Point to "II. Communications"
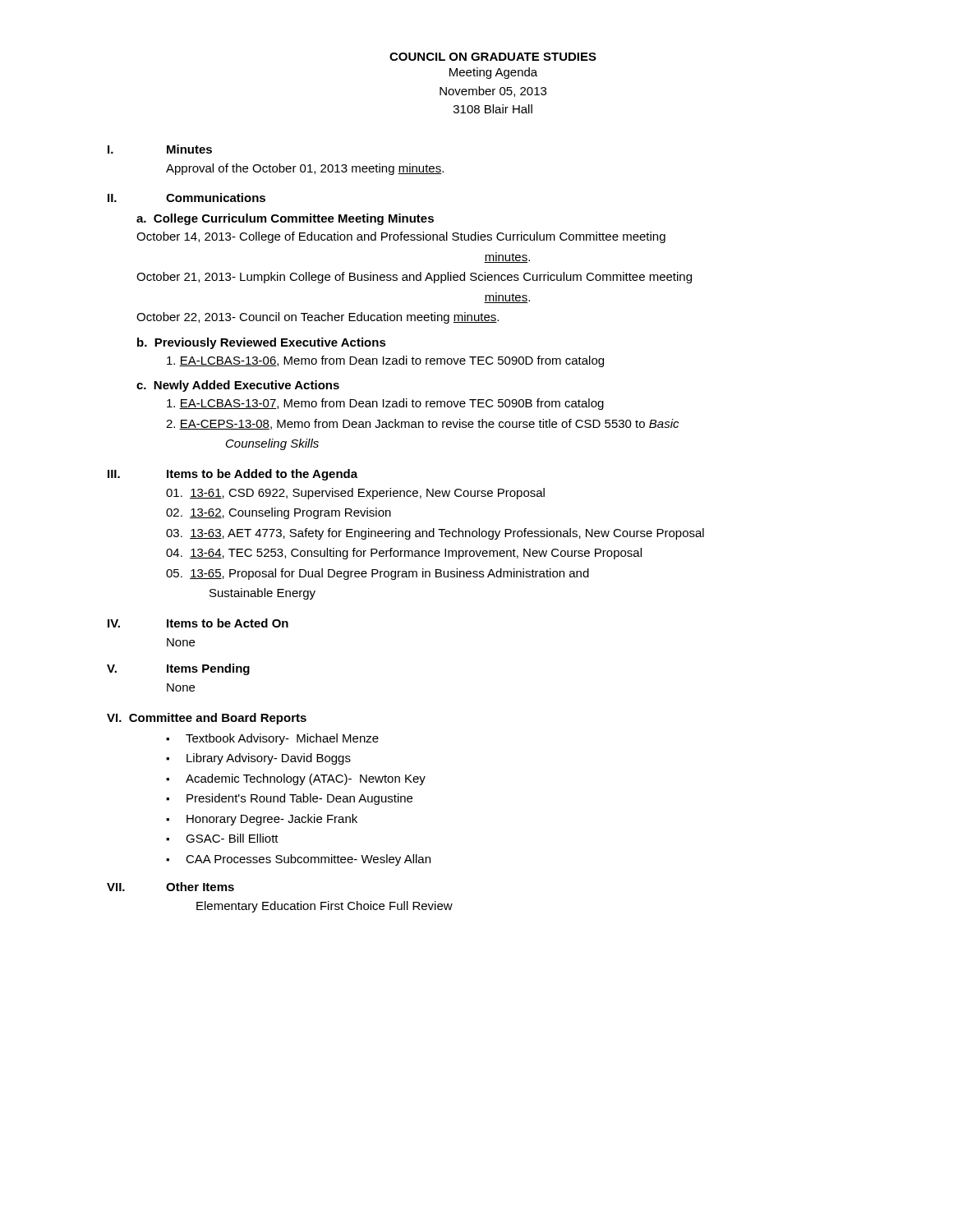Viewport: 953px width, 1232px height. point(186,198)
